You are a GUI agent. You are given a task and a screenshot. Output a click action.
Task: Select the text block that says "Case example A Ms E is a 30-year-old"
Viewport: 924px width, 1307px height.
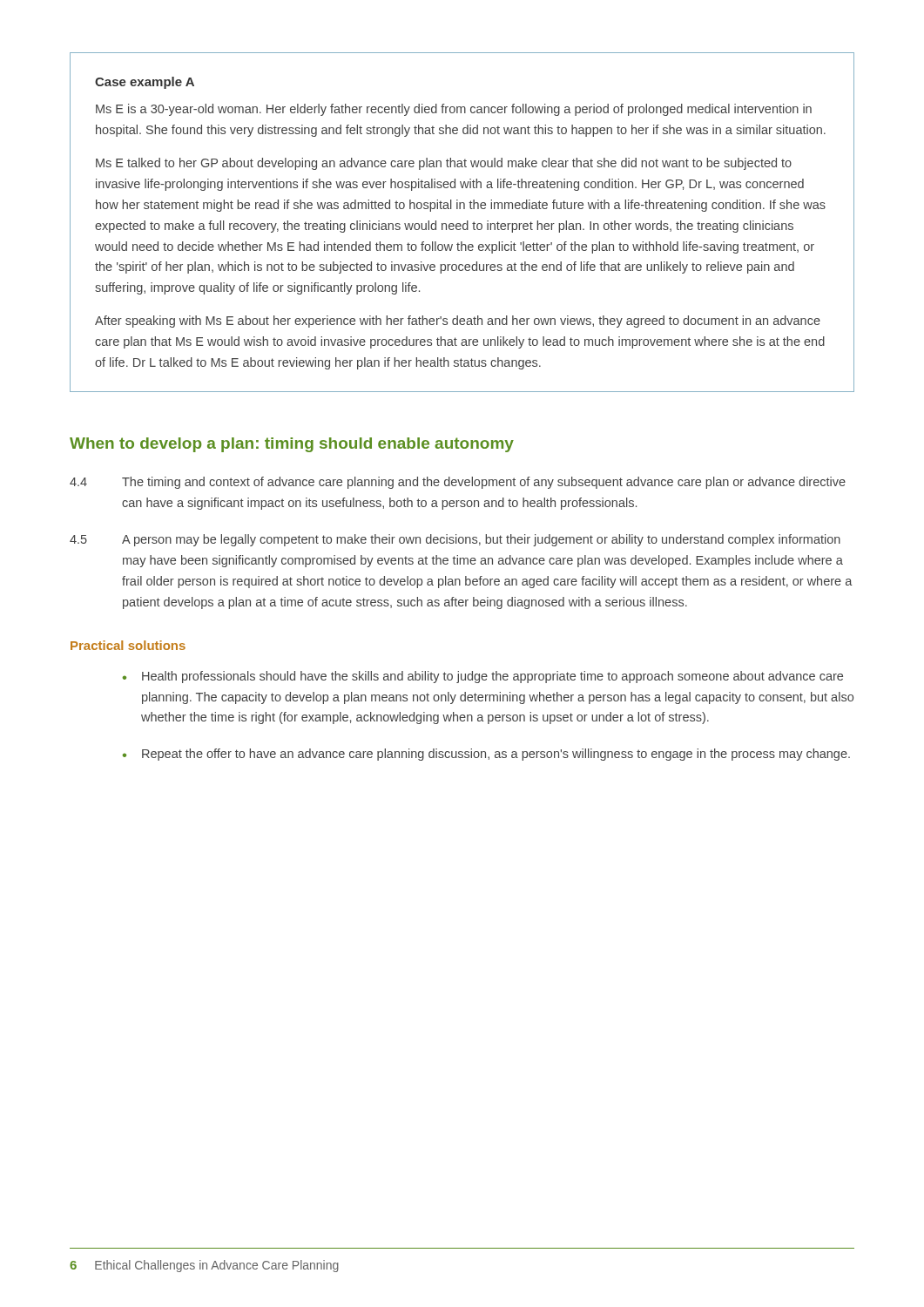[462, 224]
